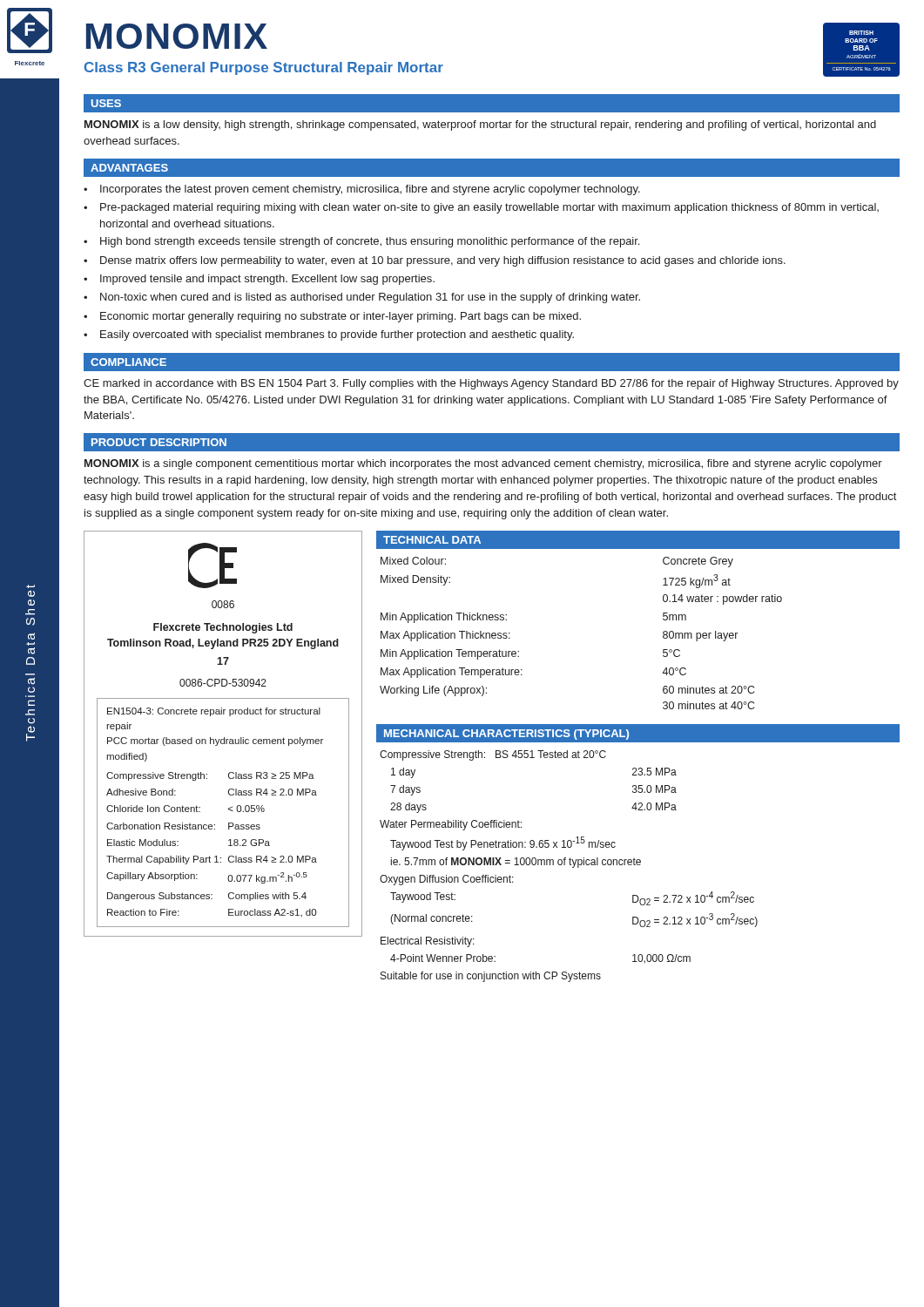
Task: Click on the section header that reads "MECHANICAL CHARACTERISTICS (TYPICAL)"
Action: [638, 733]
